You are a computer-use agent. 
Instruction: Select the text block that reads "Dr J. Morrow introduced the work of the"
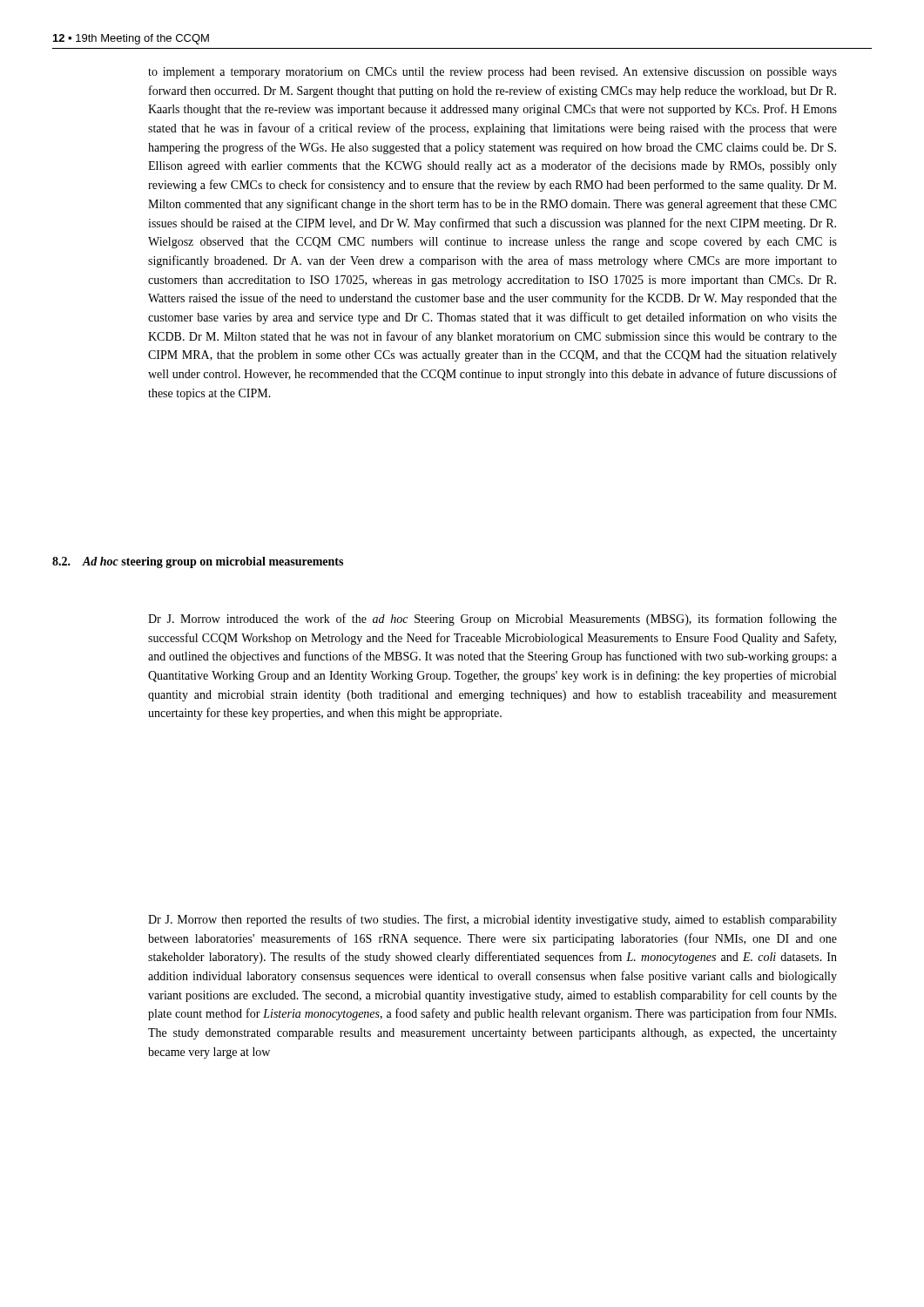pos(492,666)
